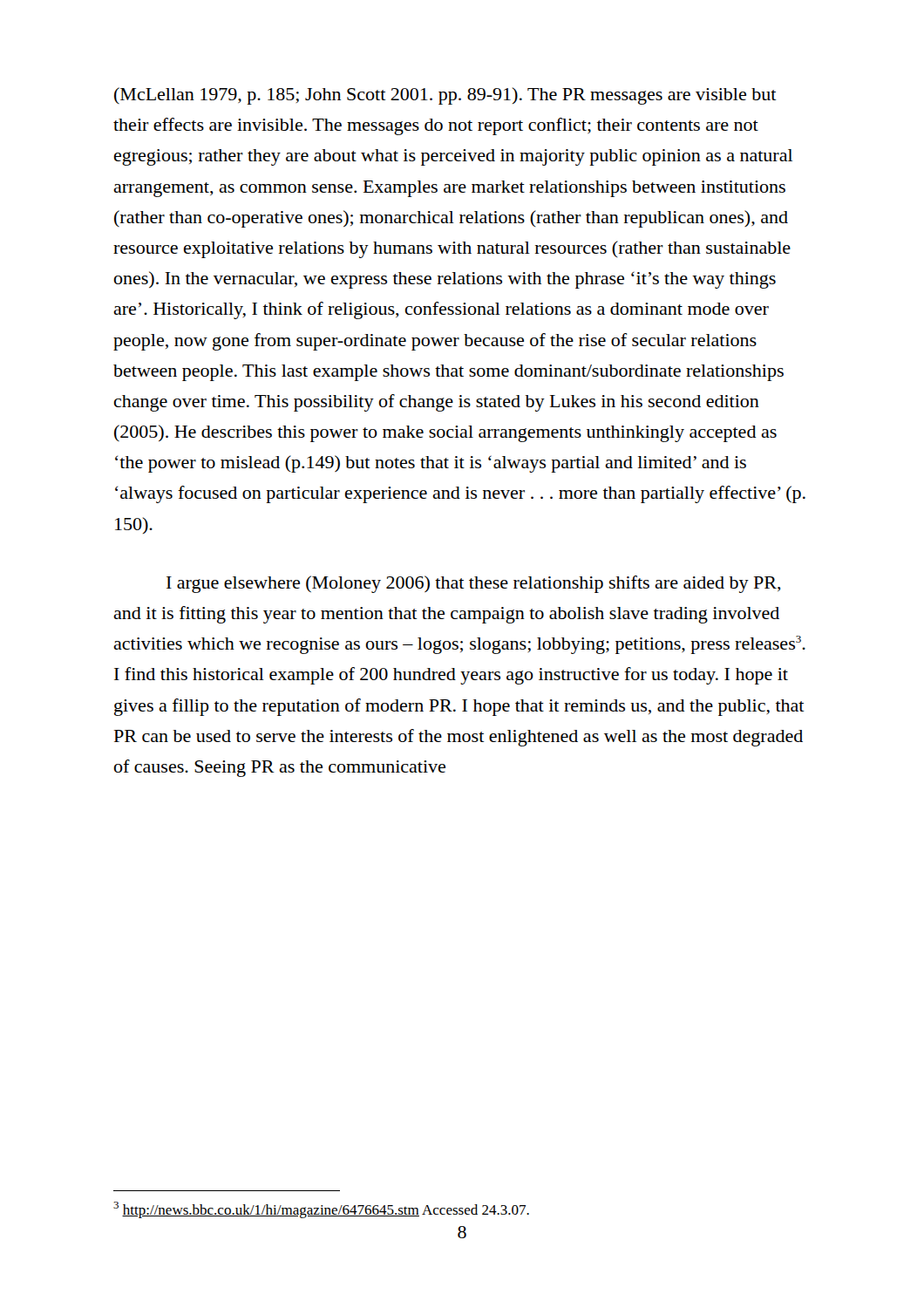Select the text block that says "(McLellan 1979, p. 185; John Scott"
The height and width of the screenshot is (1308, 924).
(460, 308)
